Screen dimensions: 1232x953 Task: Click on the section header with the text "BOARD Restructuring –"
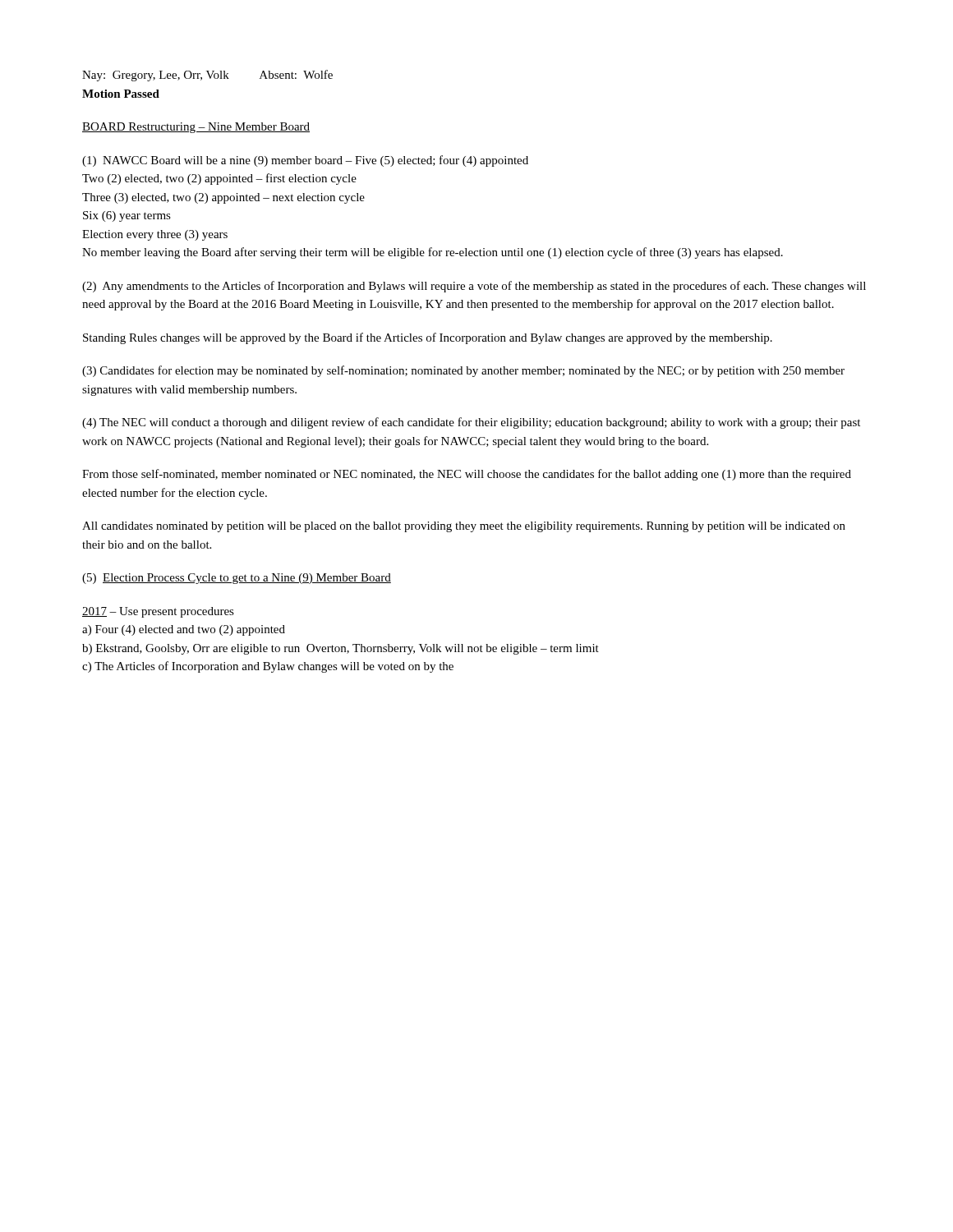(x=196, y=126)
